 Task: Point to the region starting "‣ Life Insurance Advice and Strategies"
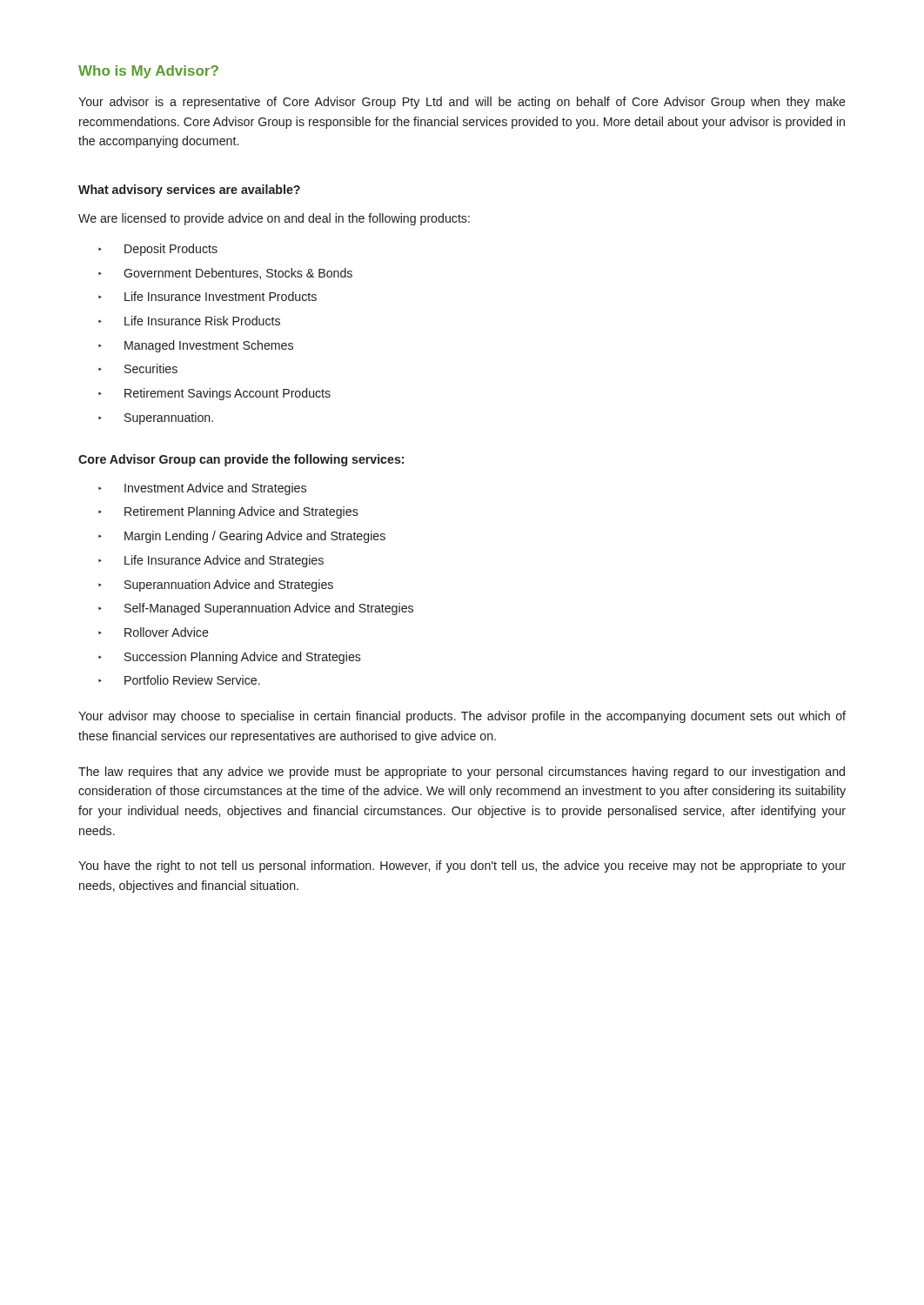click(x=211, y=561)
